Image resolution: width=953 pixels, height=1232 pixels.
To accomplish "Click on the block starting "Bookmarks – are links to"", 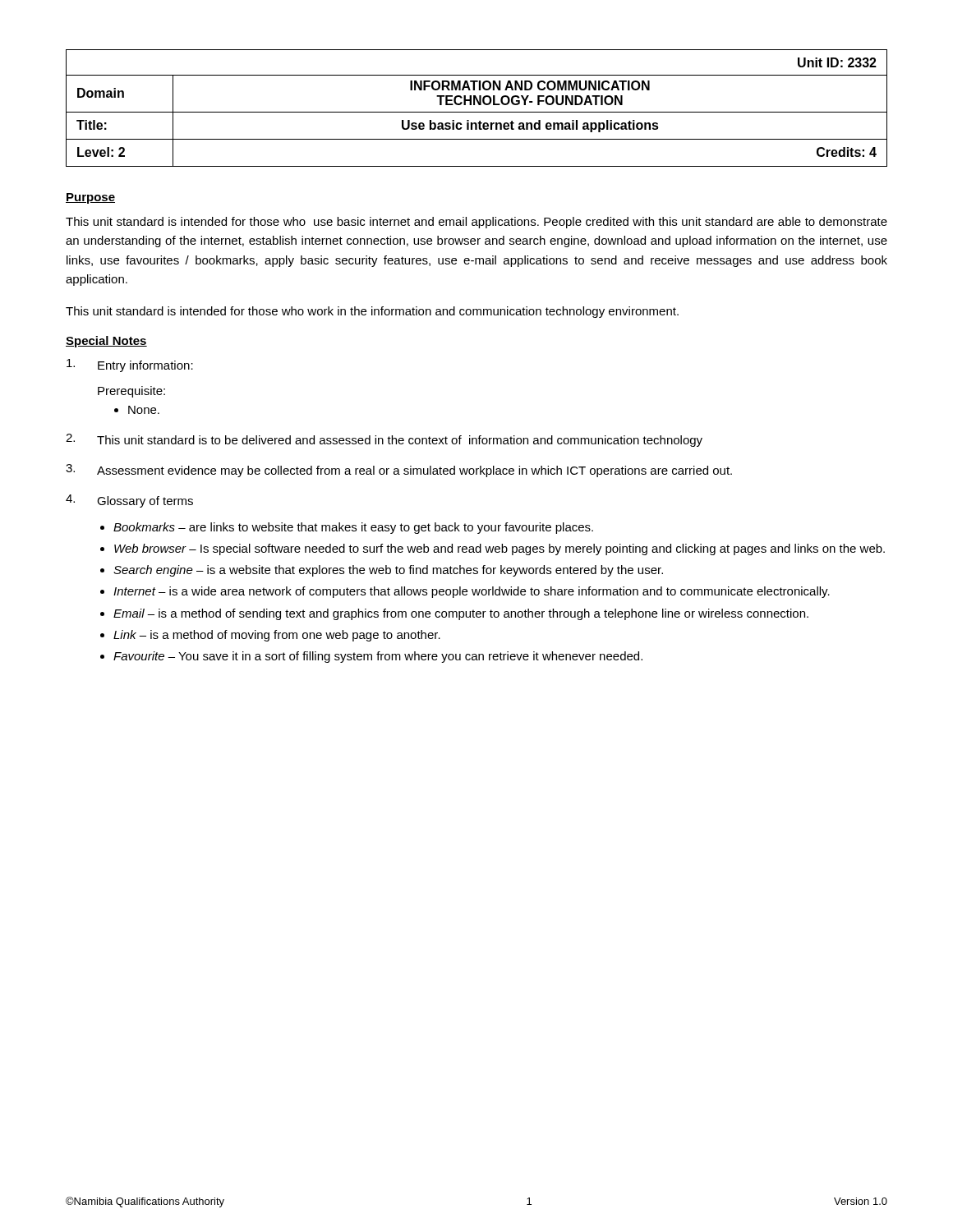I will pyautogui.click(x=354, y=526).
